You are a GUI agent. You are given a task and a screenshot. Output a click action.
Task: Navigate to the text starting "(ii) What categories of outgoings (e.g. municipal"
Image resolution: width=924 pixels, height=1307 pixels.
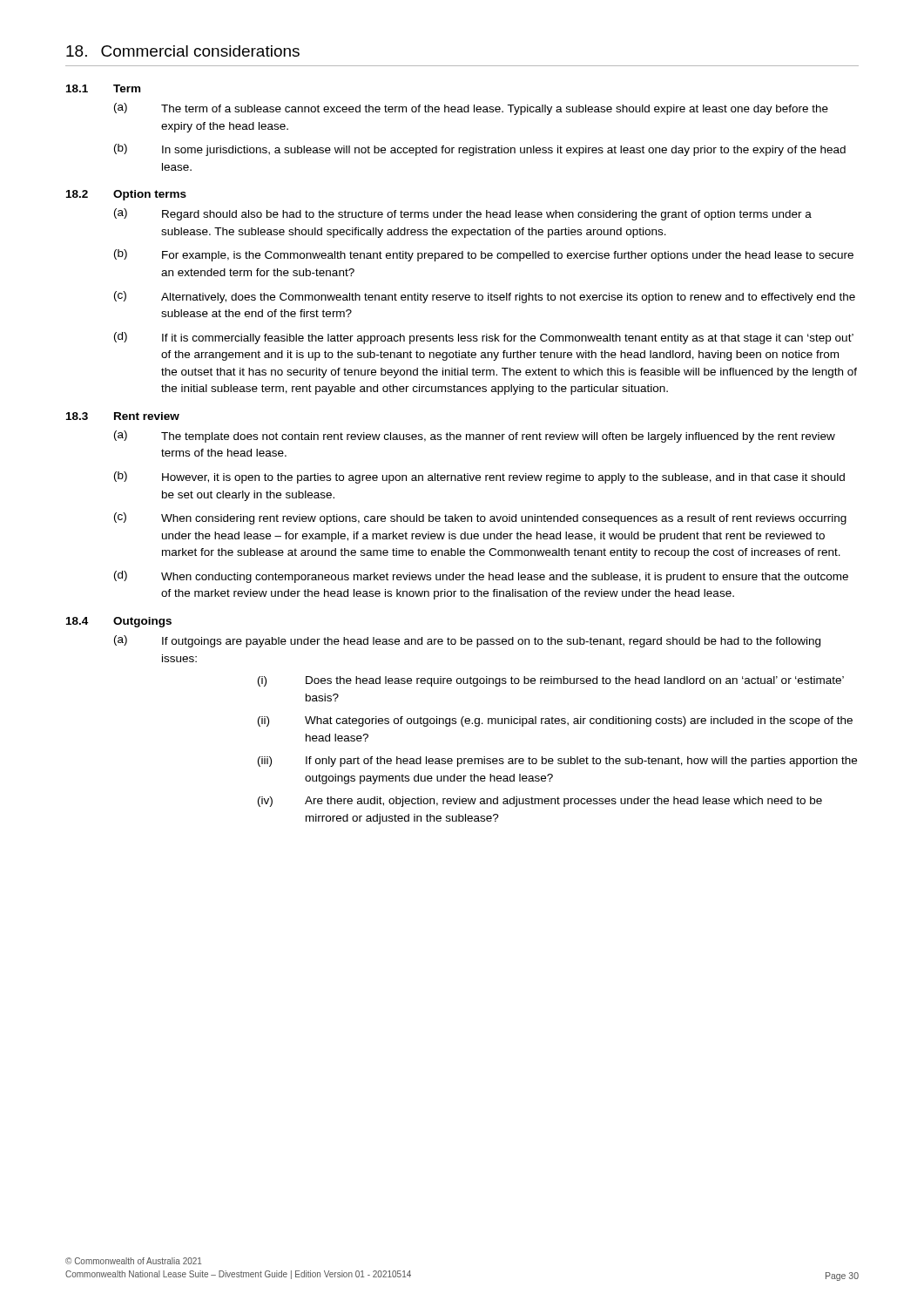[x=534, y=729]
